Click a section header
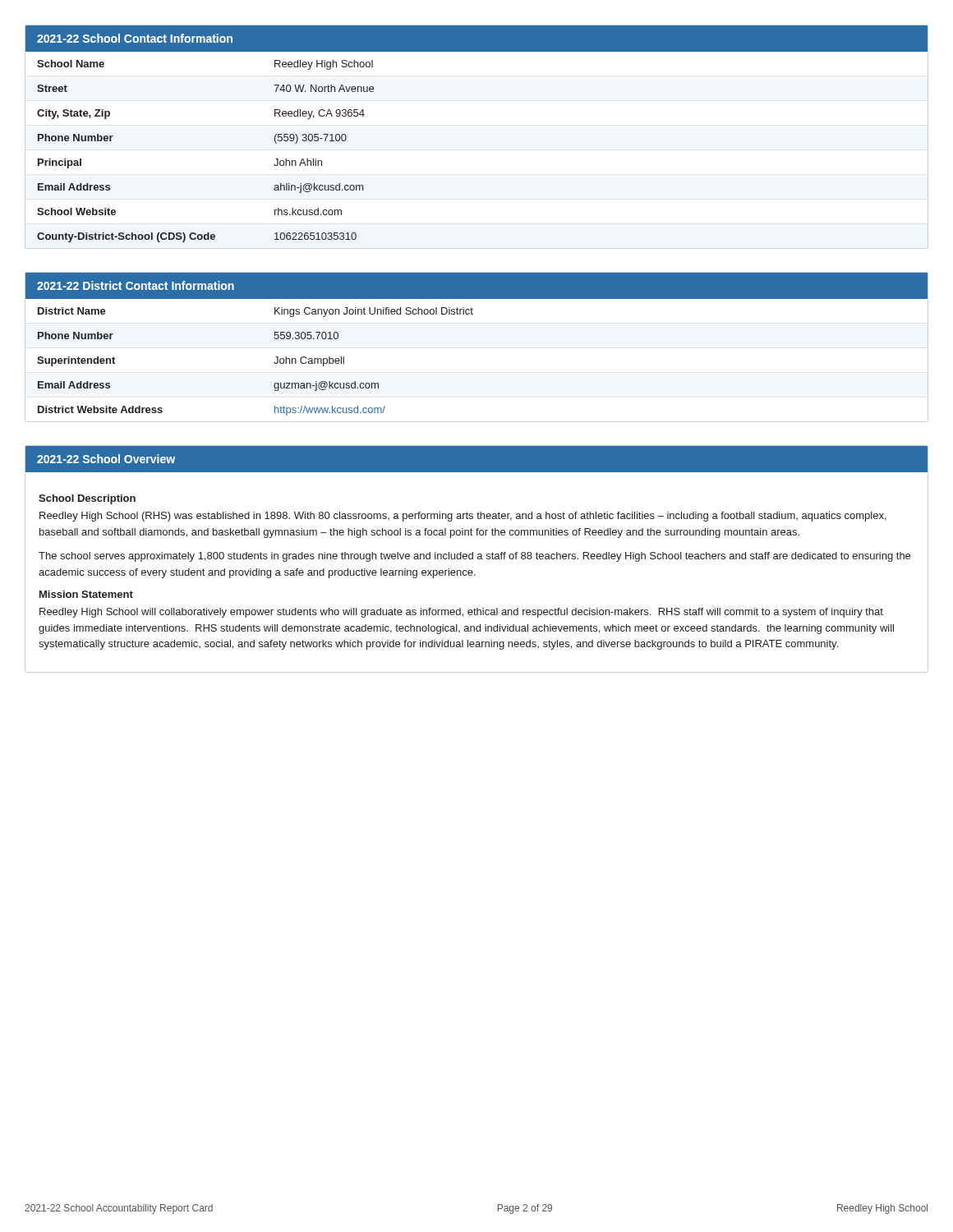Image resolution: width=953 pixels, height=1232 pixels. point(106,459)
